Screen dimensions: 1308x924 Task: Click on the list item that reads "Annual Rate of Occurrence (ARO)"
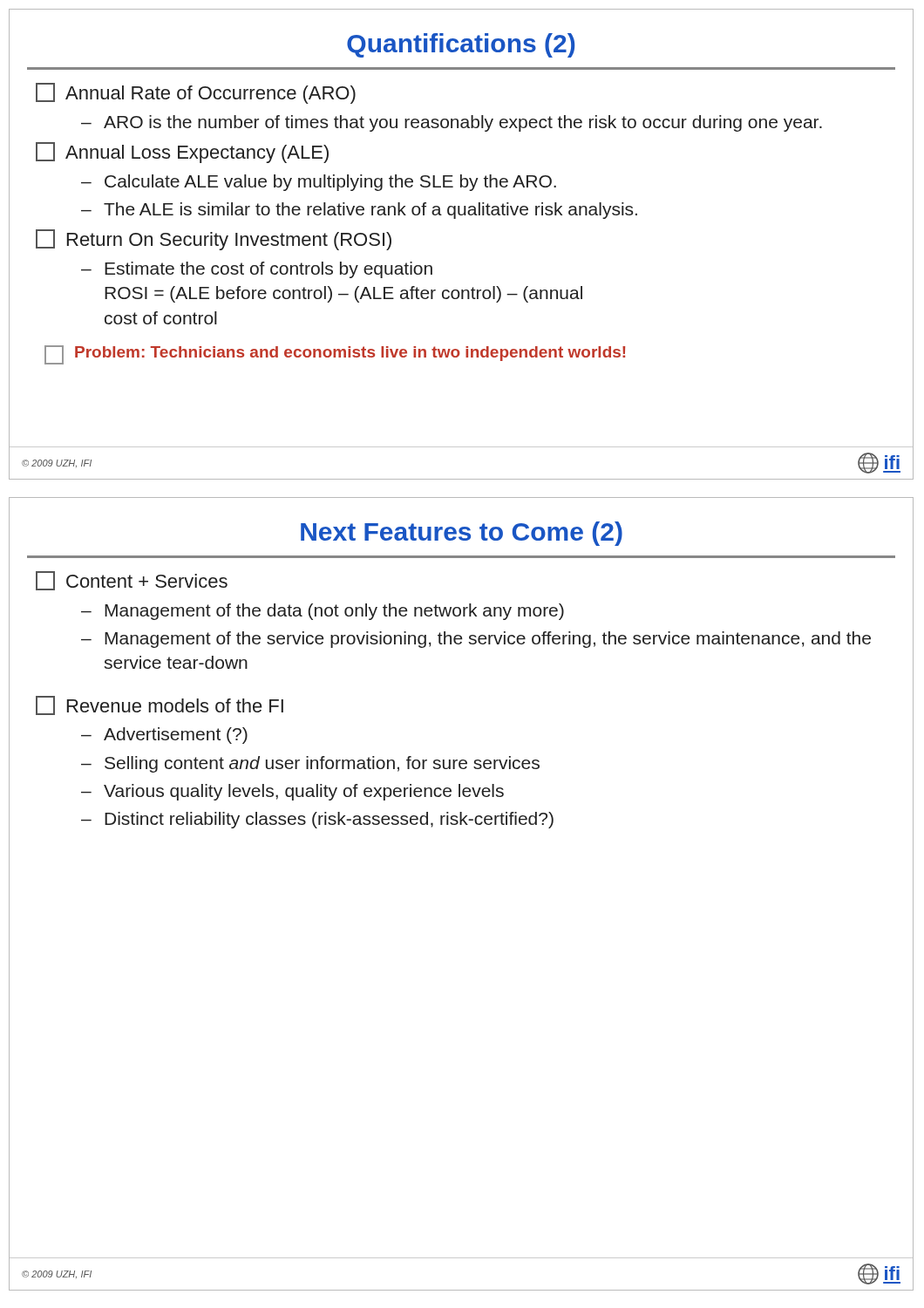tap(196, 93)
